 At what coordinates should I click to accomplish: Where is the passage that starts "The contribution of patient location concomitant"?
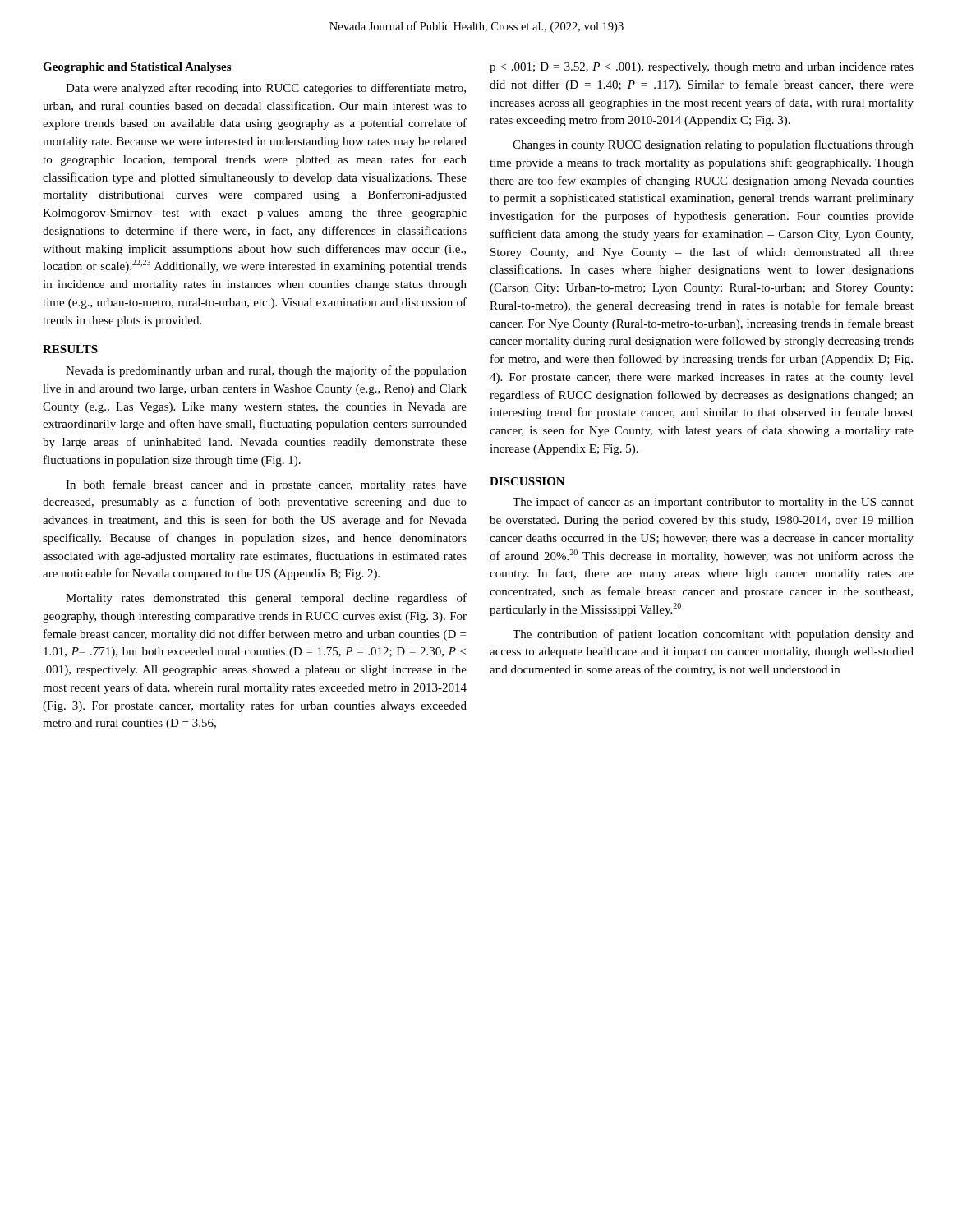[x=702, y=652]
